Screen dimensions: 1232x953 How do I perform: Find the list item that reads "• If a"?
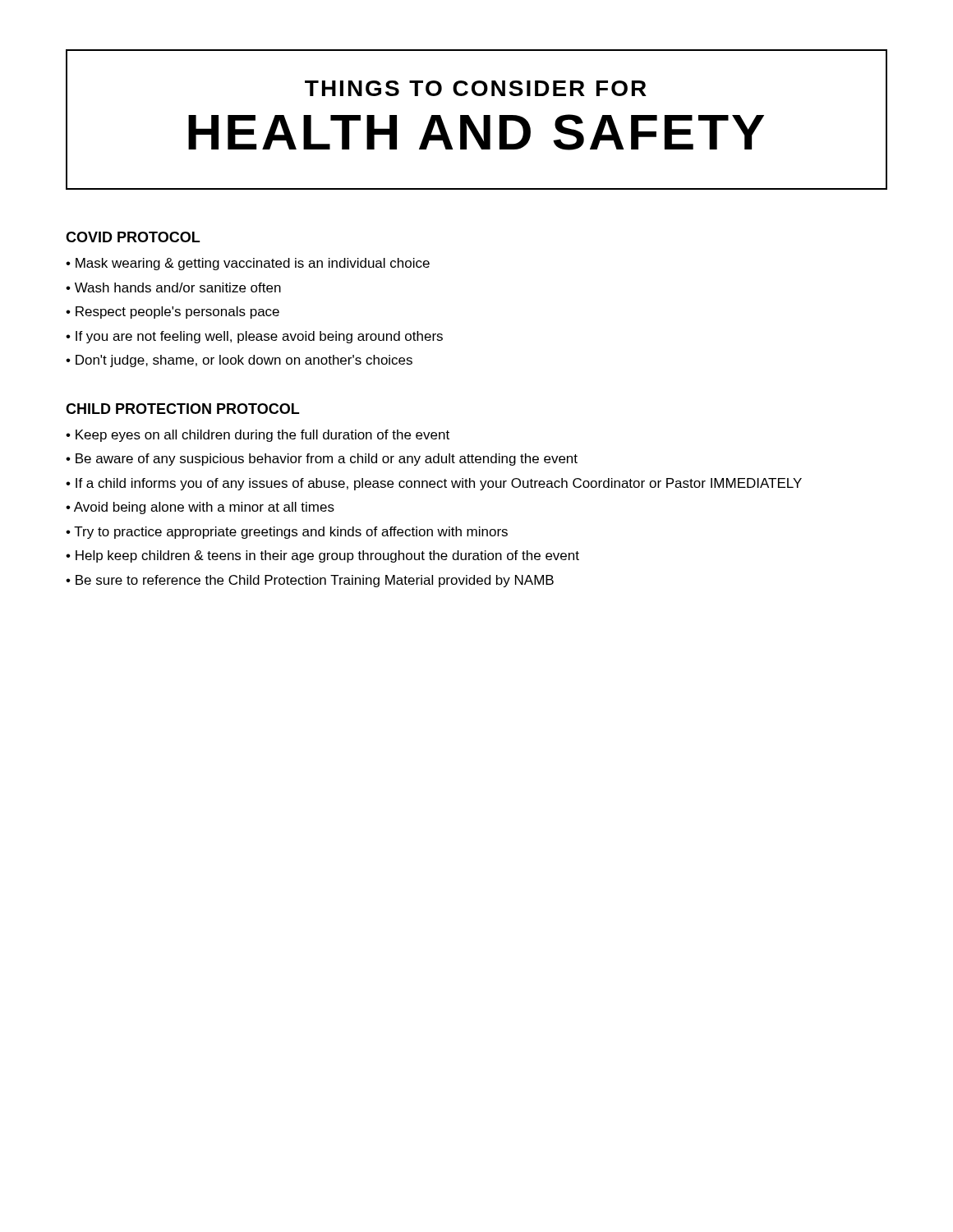tap(434, 483)
